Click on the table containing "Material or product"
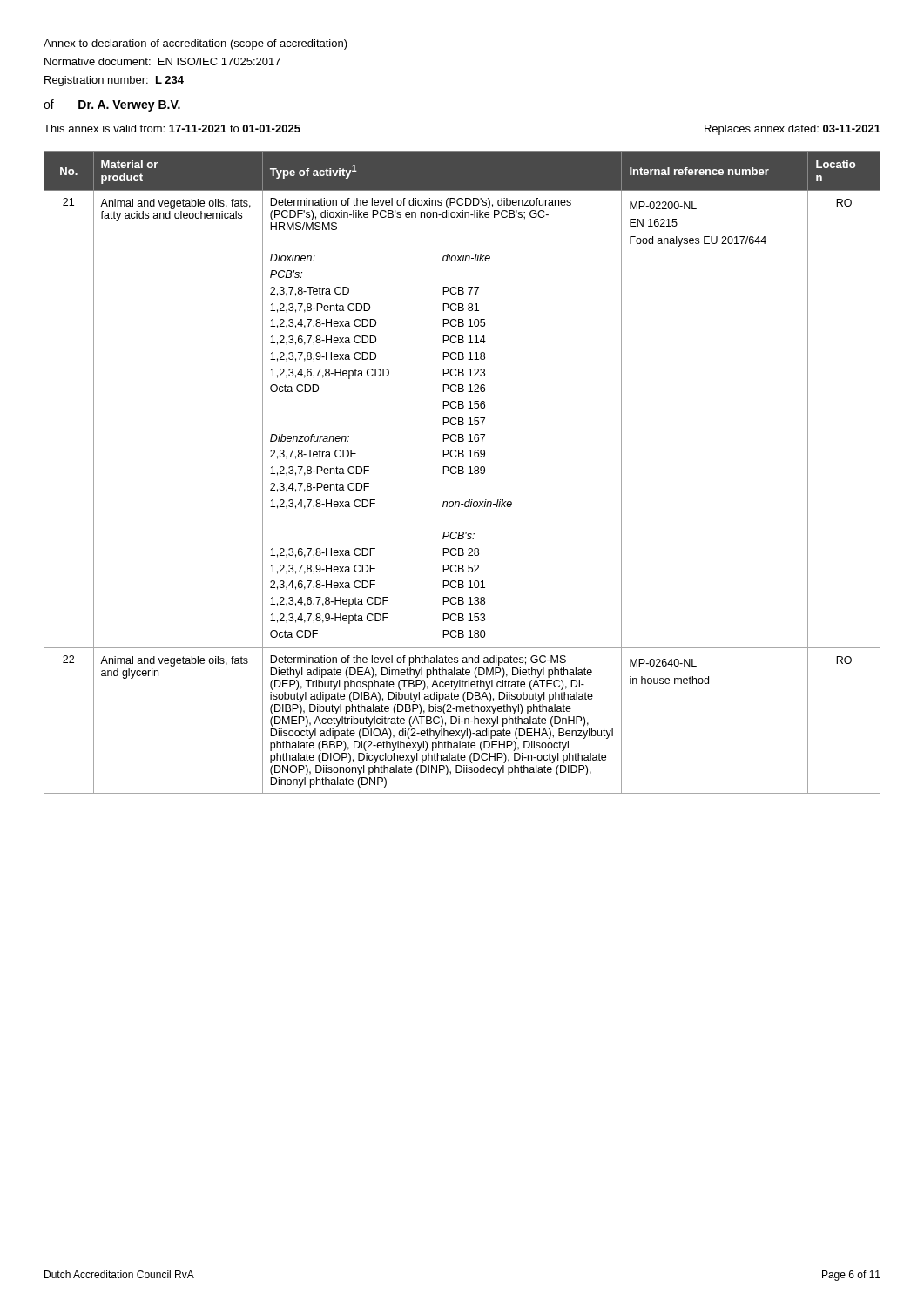 point(462,473)
